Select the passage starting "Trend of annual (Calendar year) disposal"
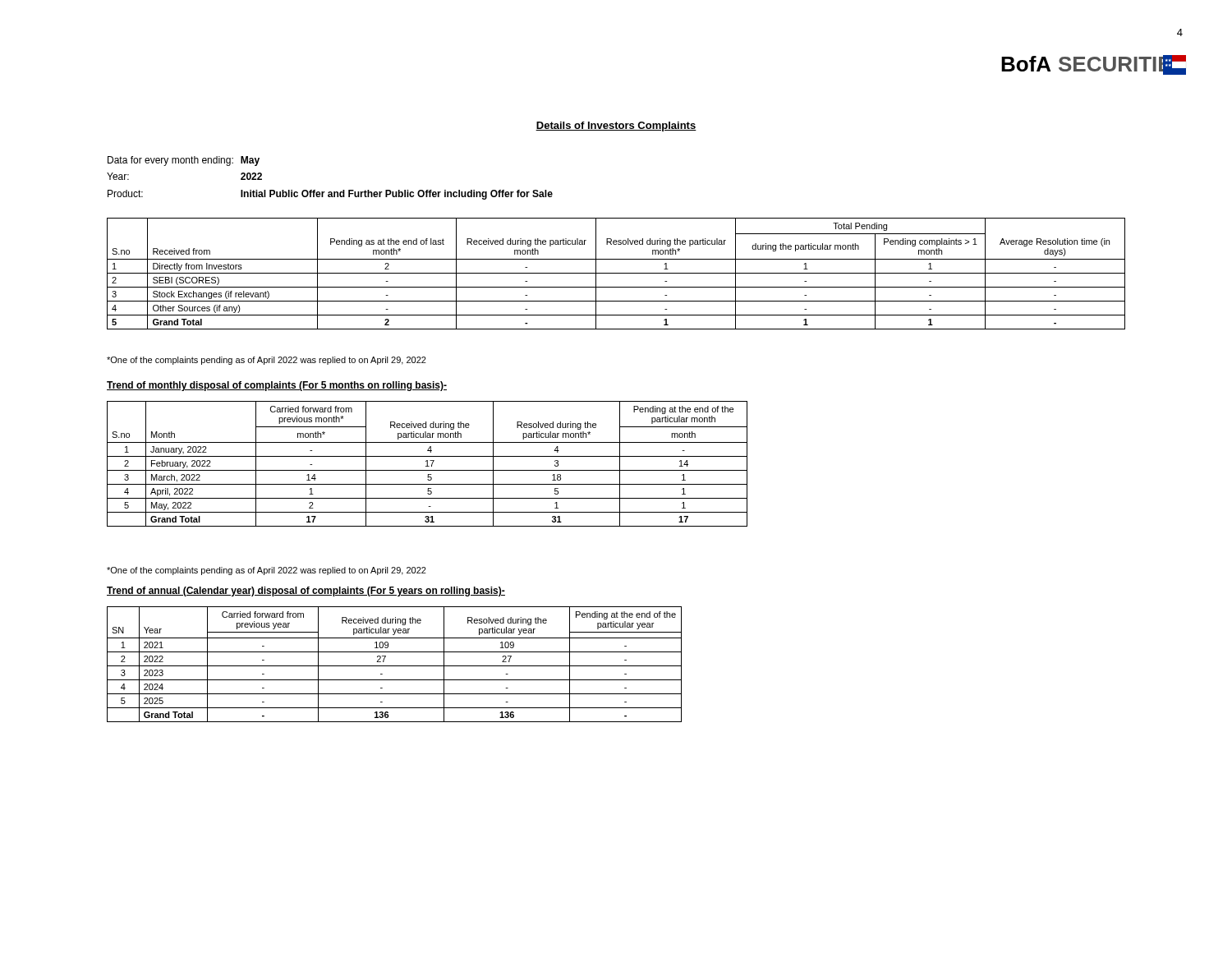 [x=306, y=591]
